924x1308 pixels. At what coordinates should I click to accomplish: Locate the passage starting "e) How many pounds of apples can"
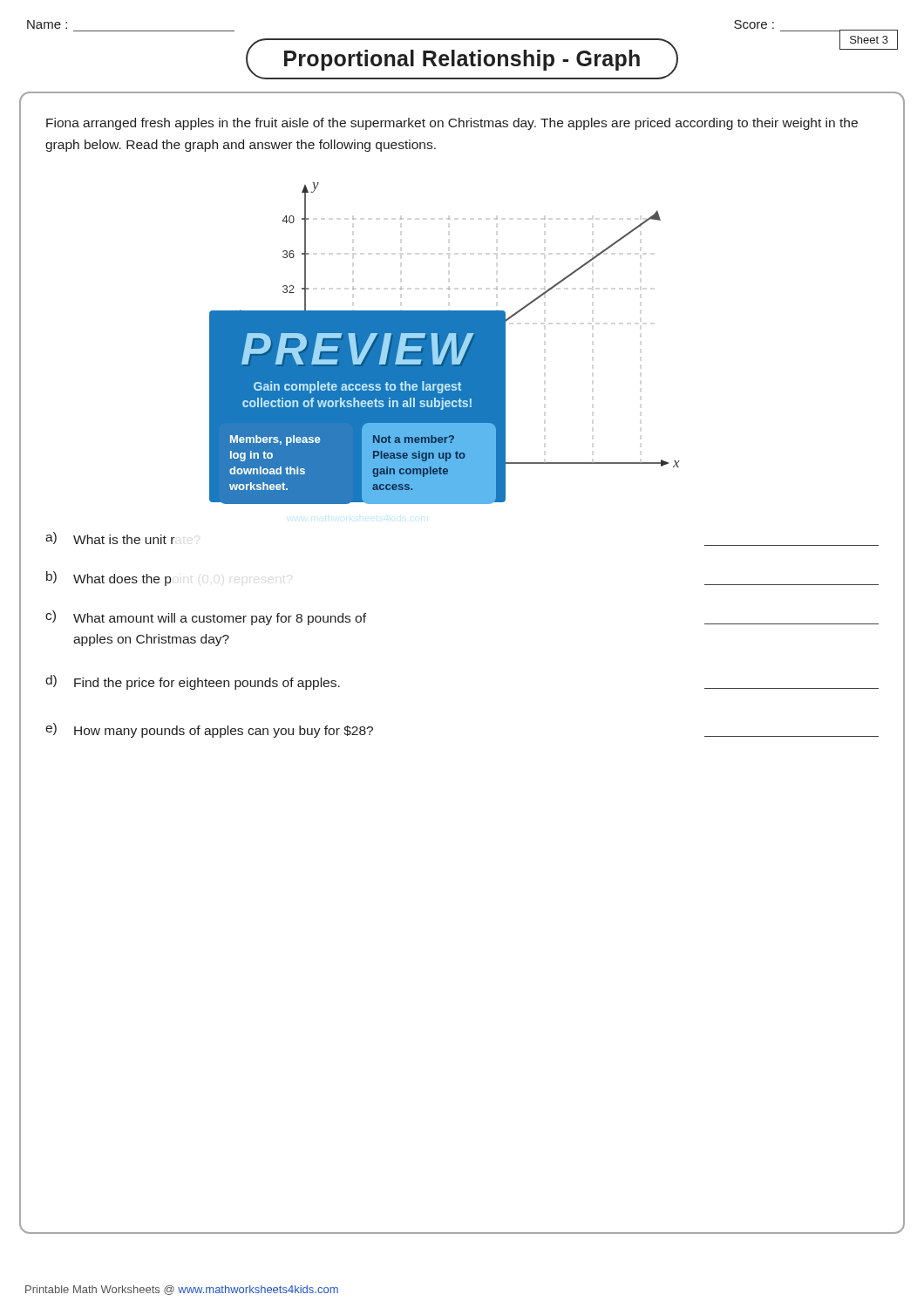click(222, 729)
